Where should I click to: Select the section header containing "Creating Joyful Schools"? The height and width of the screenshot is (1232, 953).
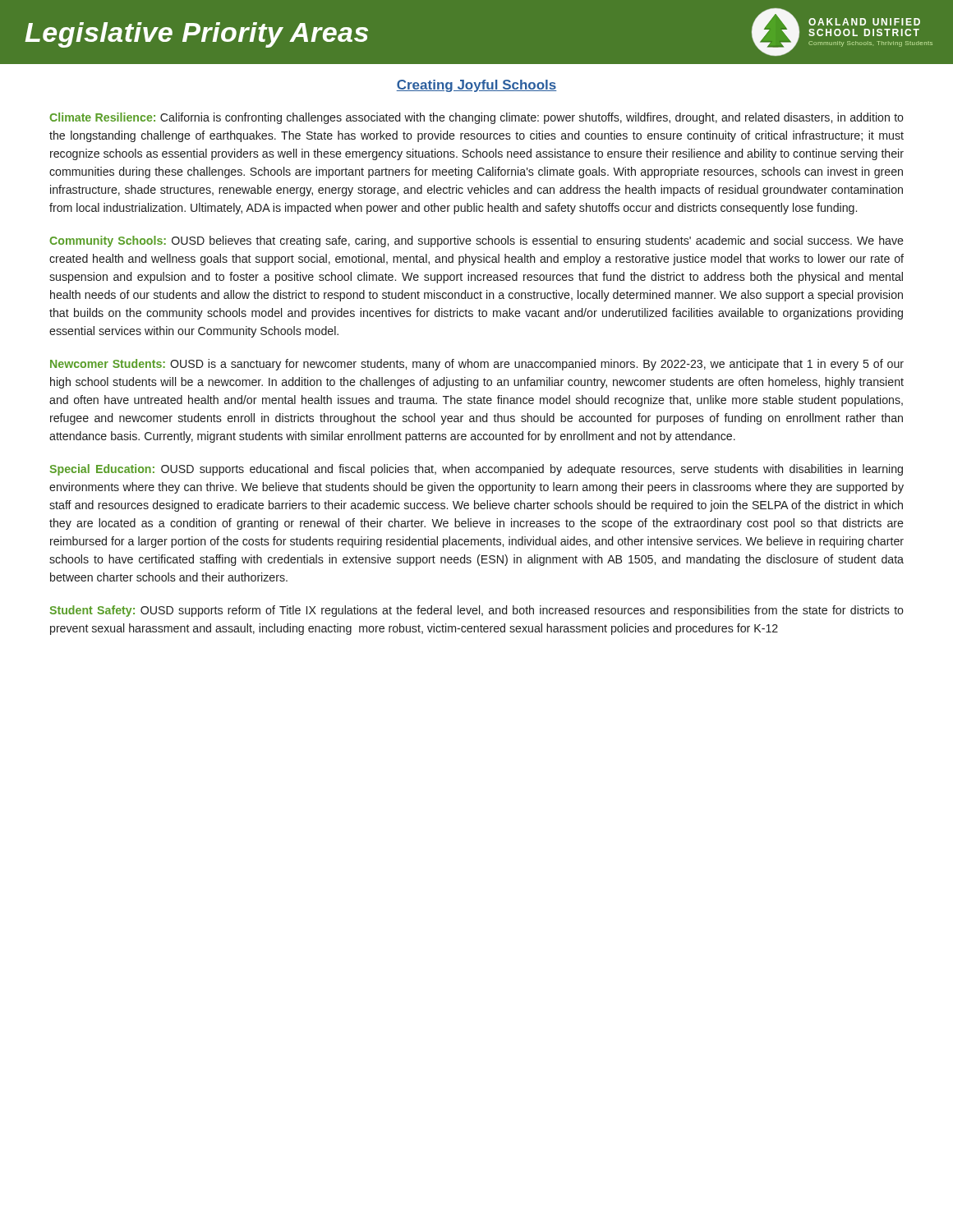pos(476,85)
